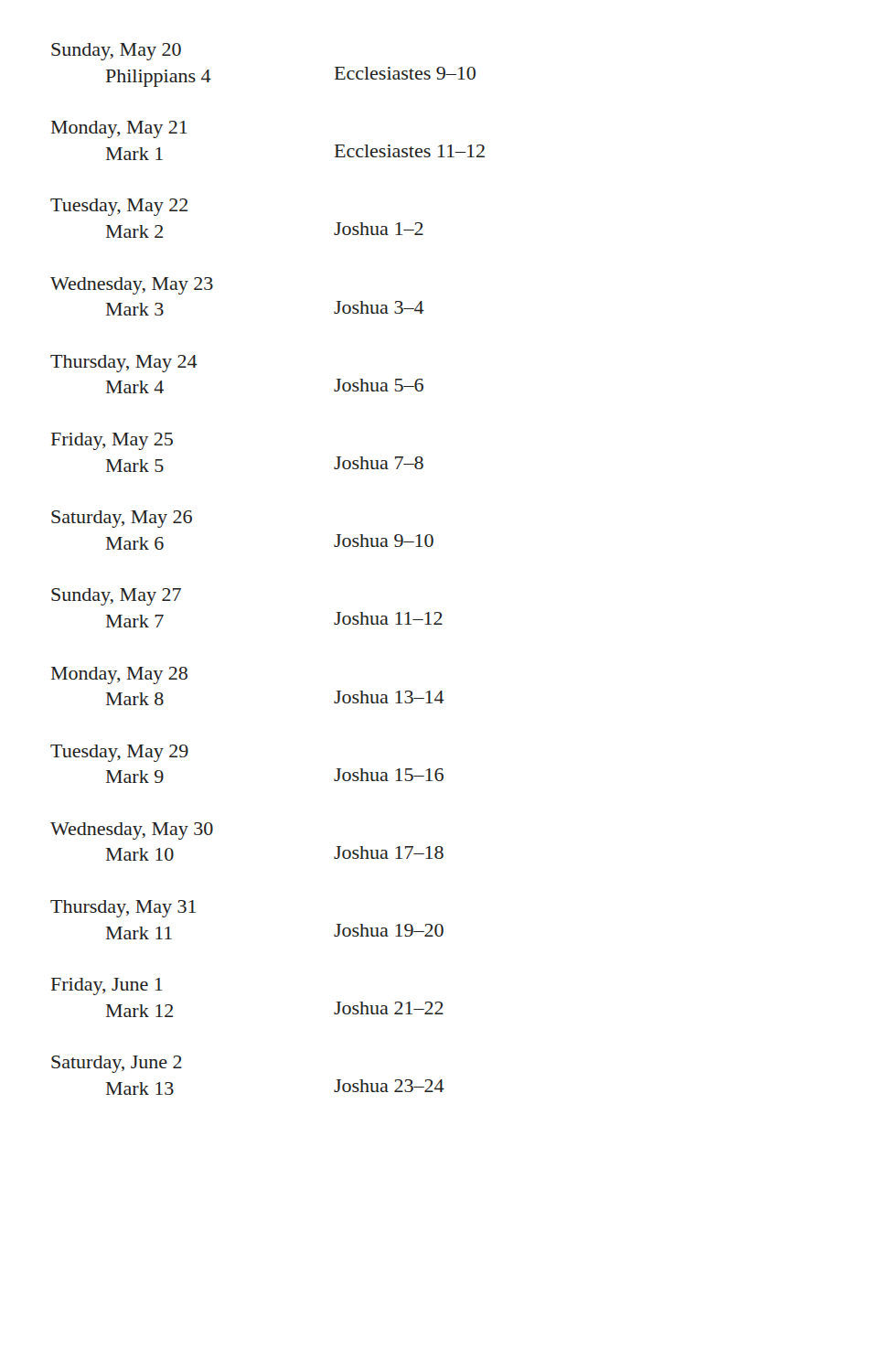The height and width of the screenshot is (1372, 888).
Task: Find the list item that says "Tuesday, May 22 Mark"
Action: coord(119,207)
